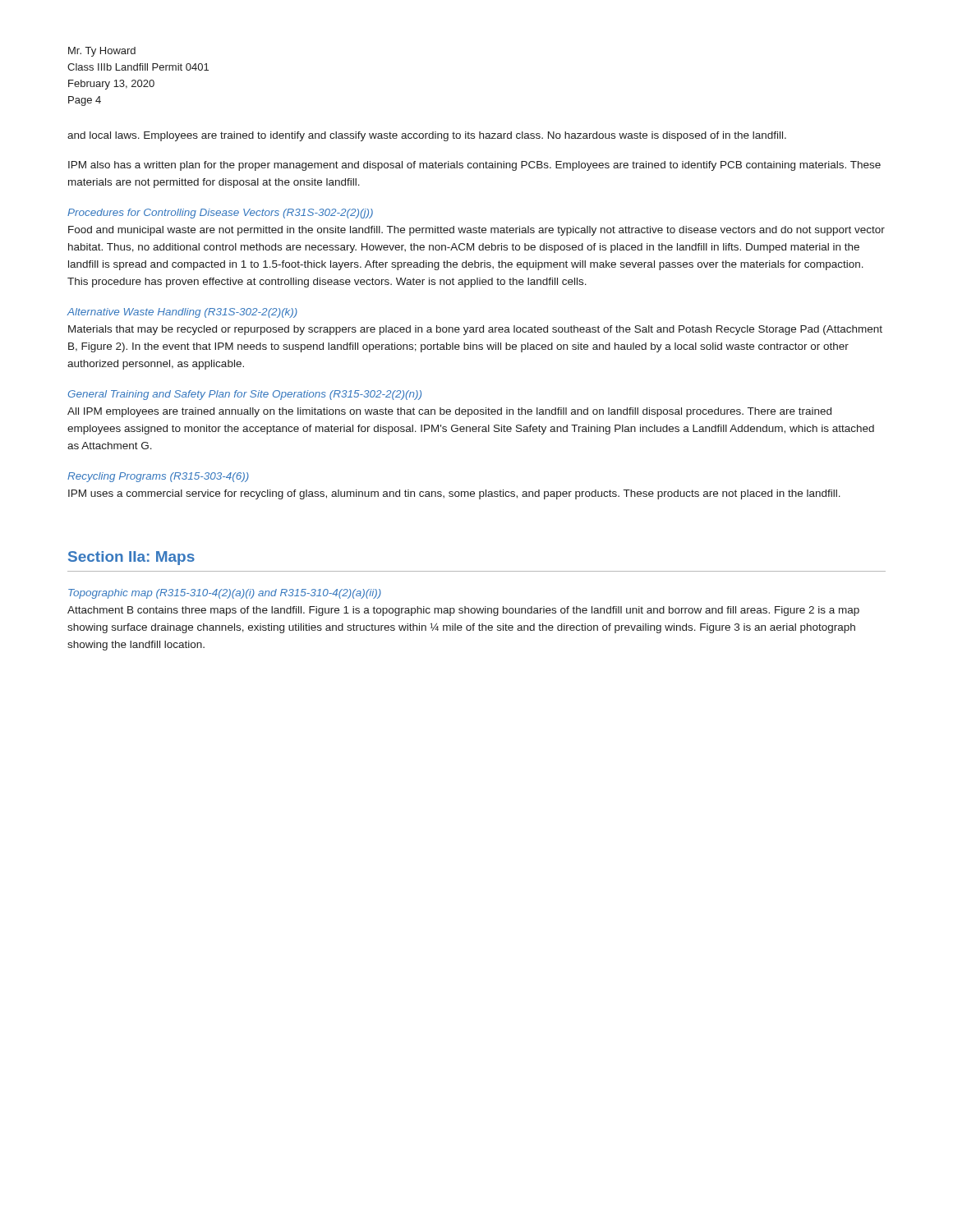Click on the section header that reads "Topographic map (R315-310-4(2)(a)(i) and R315-310-4(2)(a)(ii))"
The height and width of the screenshot is (1232, 953).
point(224,593)
